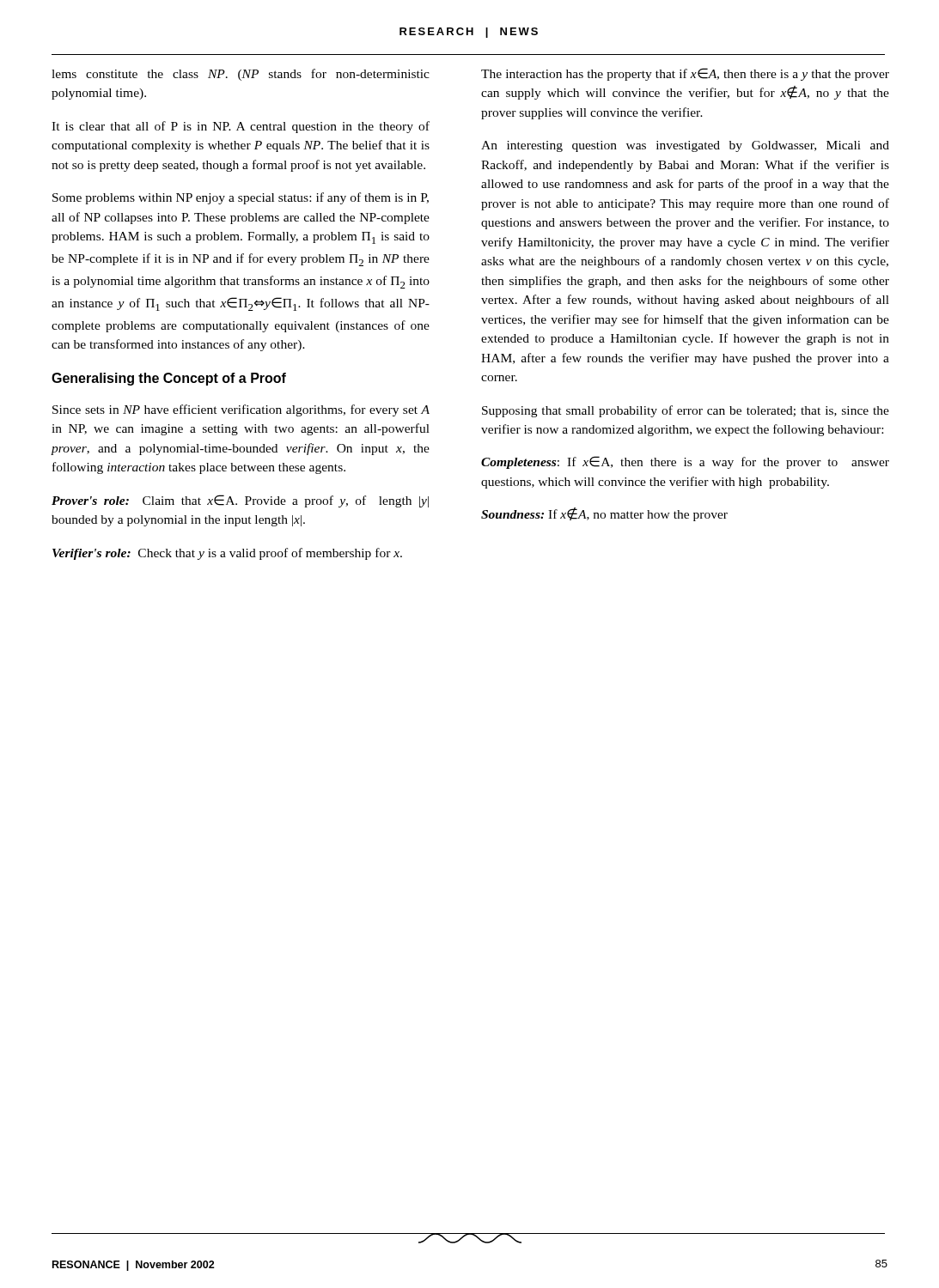
Task: Click on the text block that reads "Completeness: If x∈A, then there is a"
Action: tap(685, 472)
